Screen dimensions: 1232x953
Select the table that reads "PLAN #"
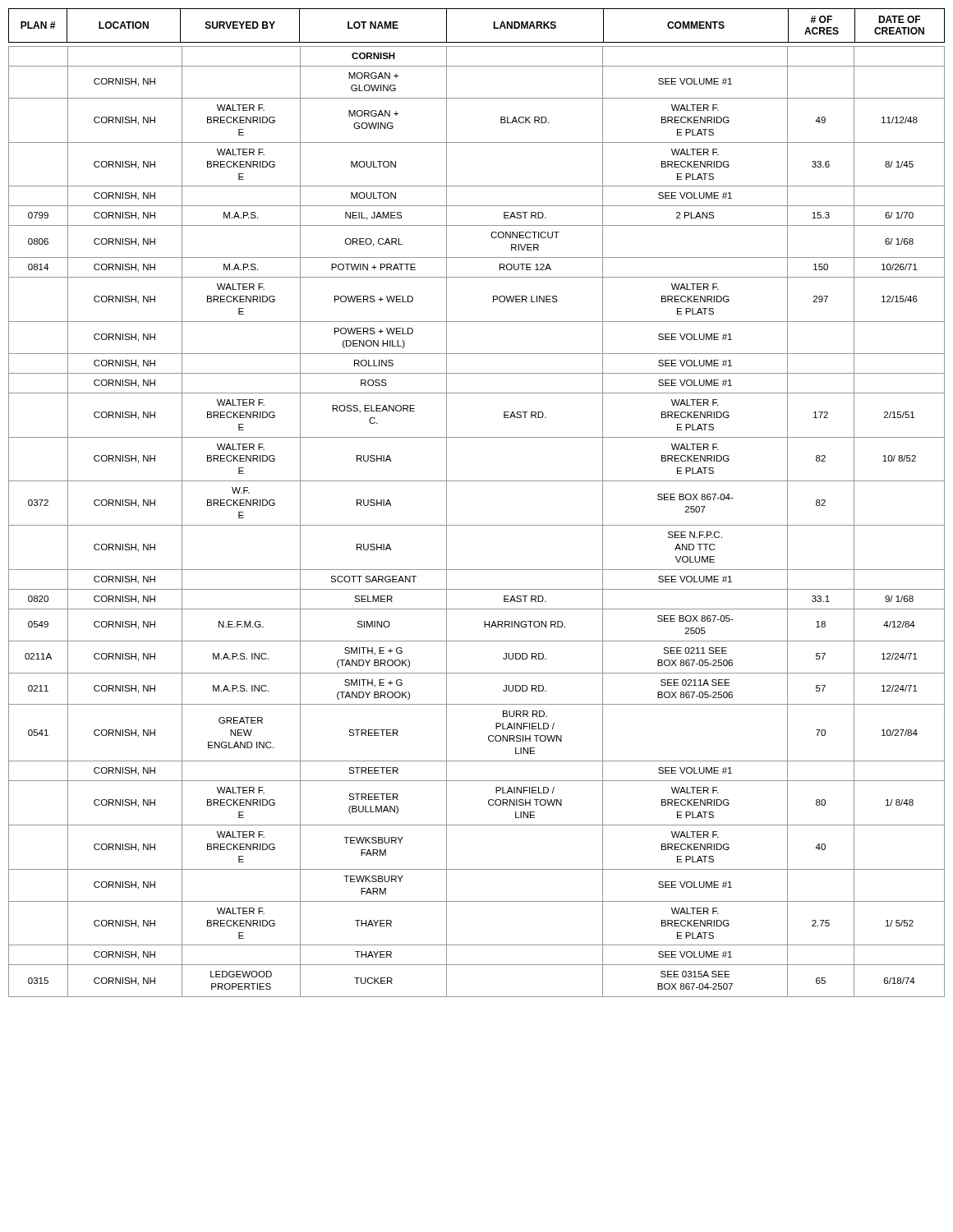click(x=476, y=503)
